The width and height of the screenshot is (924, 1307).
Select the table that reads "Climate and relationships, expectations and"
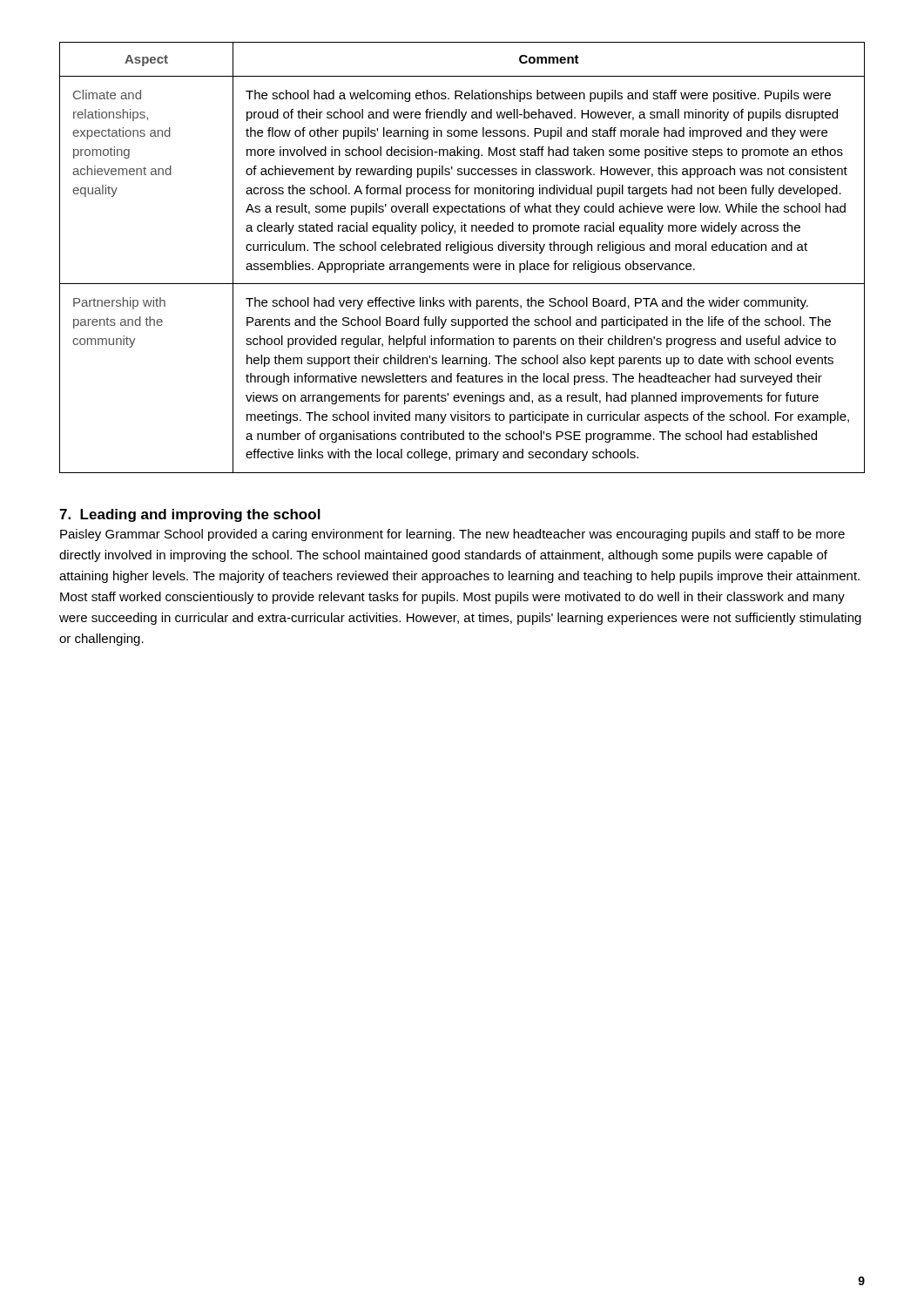462,257
